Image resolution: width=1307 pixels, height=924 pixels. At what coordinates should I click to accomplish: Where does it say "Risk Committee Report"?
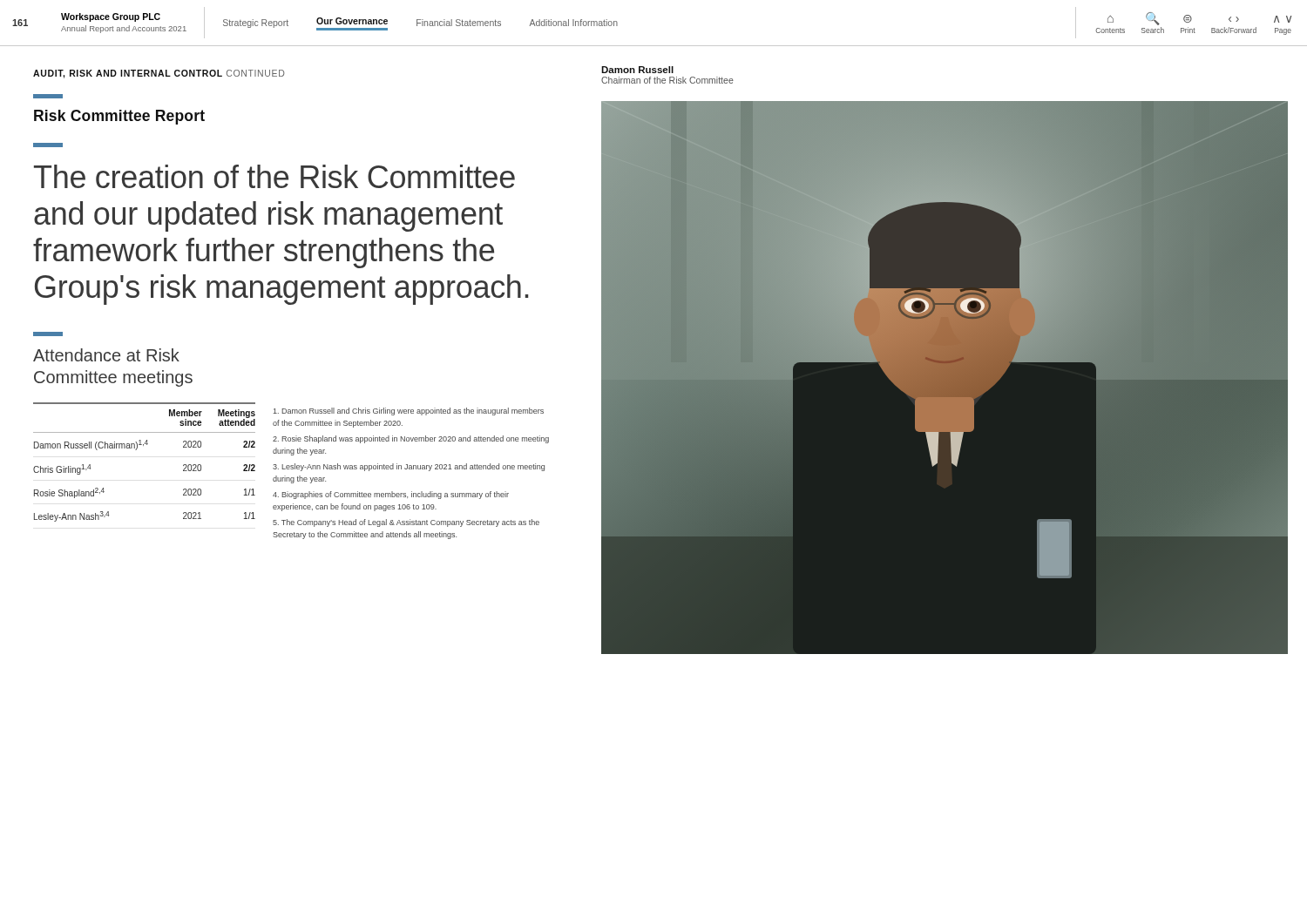[x=119, y=116]
